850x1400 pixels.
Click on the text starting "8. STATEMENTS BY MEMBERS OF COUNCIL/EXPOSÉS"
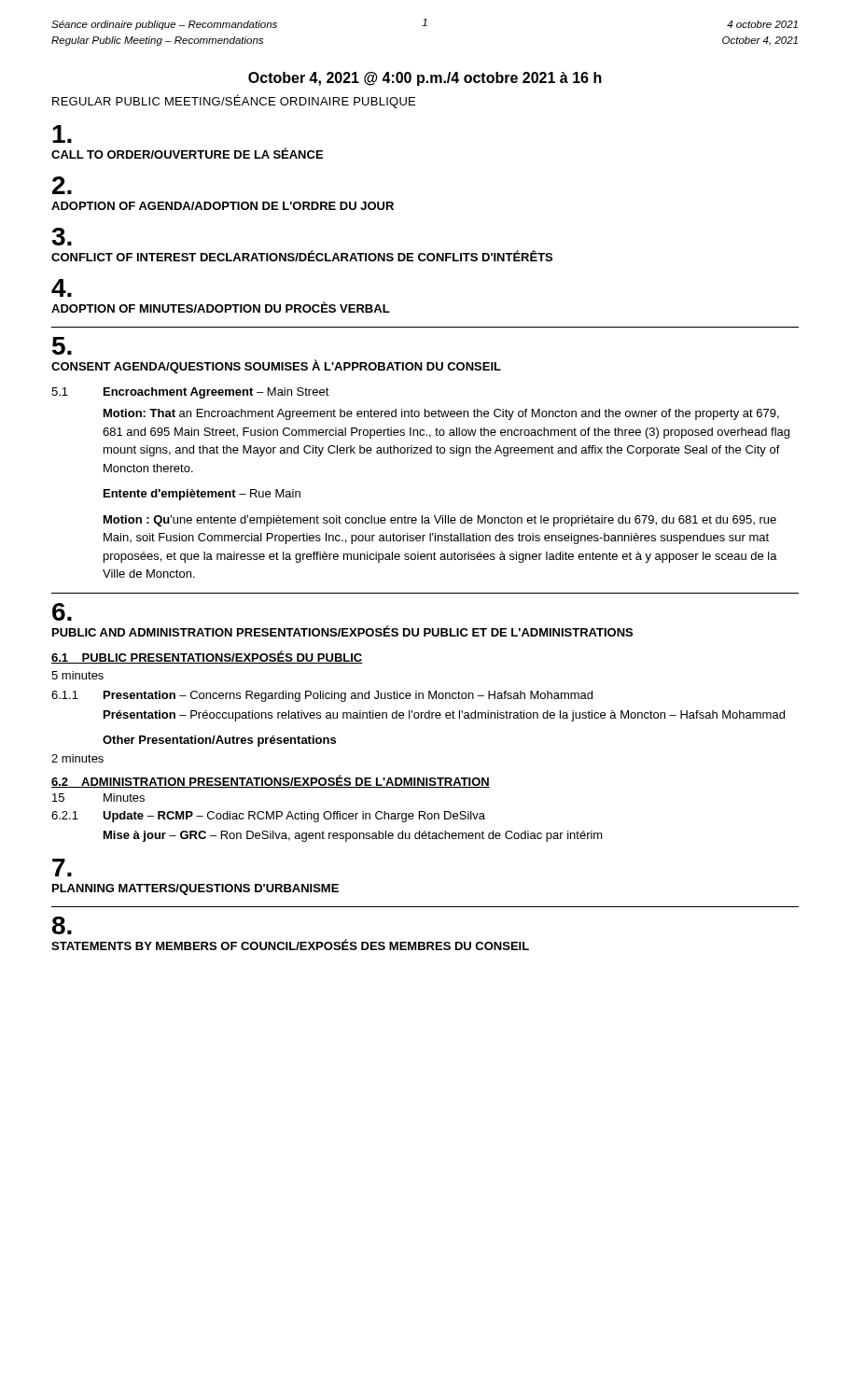coord(425,933)
